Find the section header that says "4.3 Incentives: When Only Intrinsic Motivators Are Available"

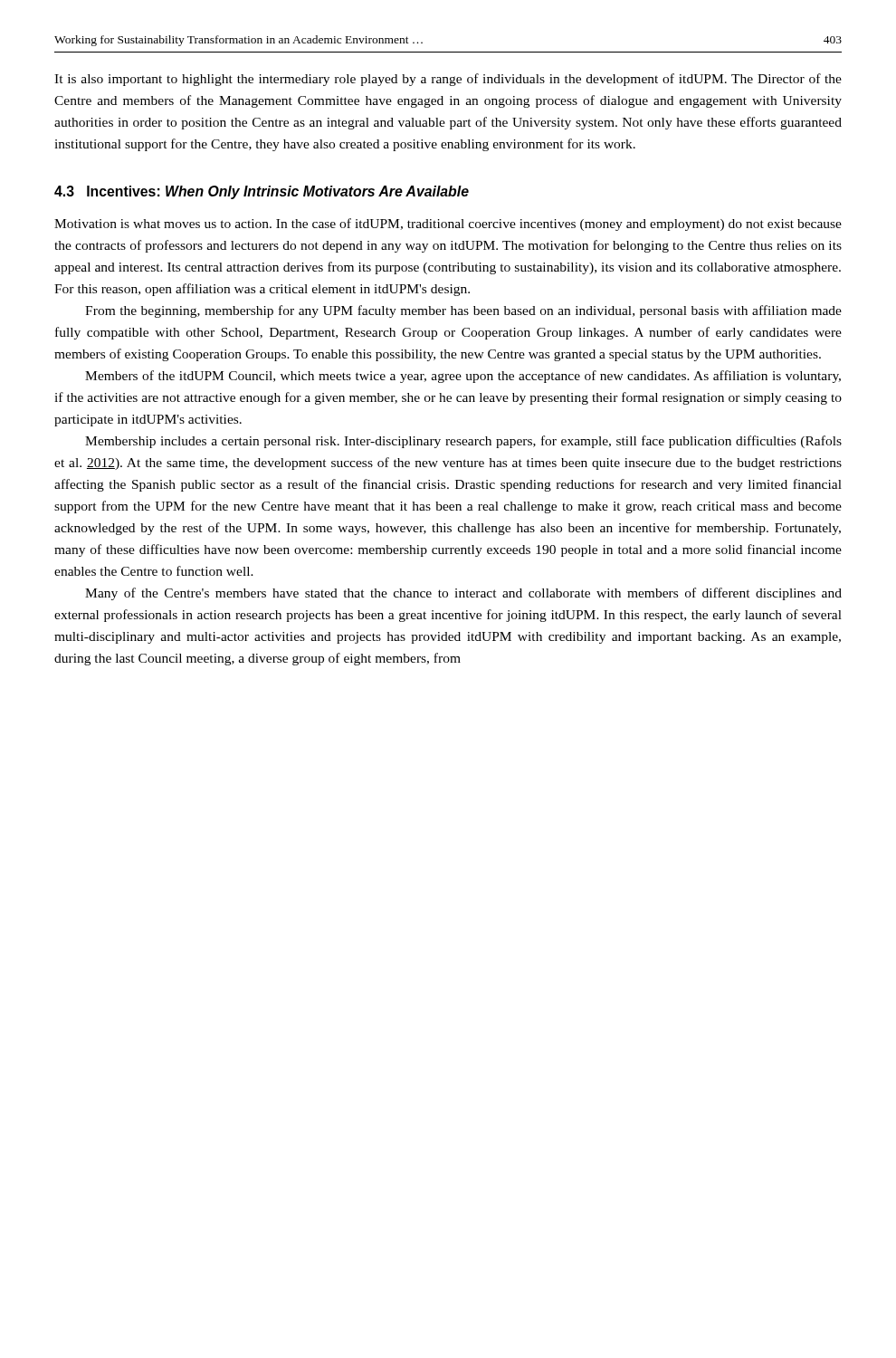[262, 192]
